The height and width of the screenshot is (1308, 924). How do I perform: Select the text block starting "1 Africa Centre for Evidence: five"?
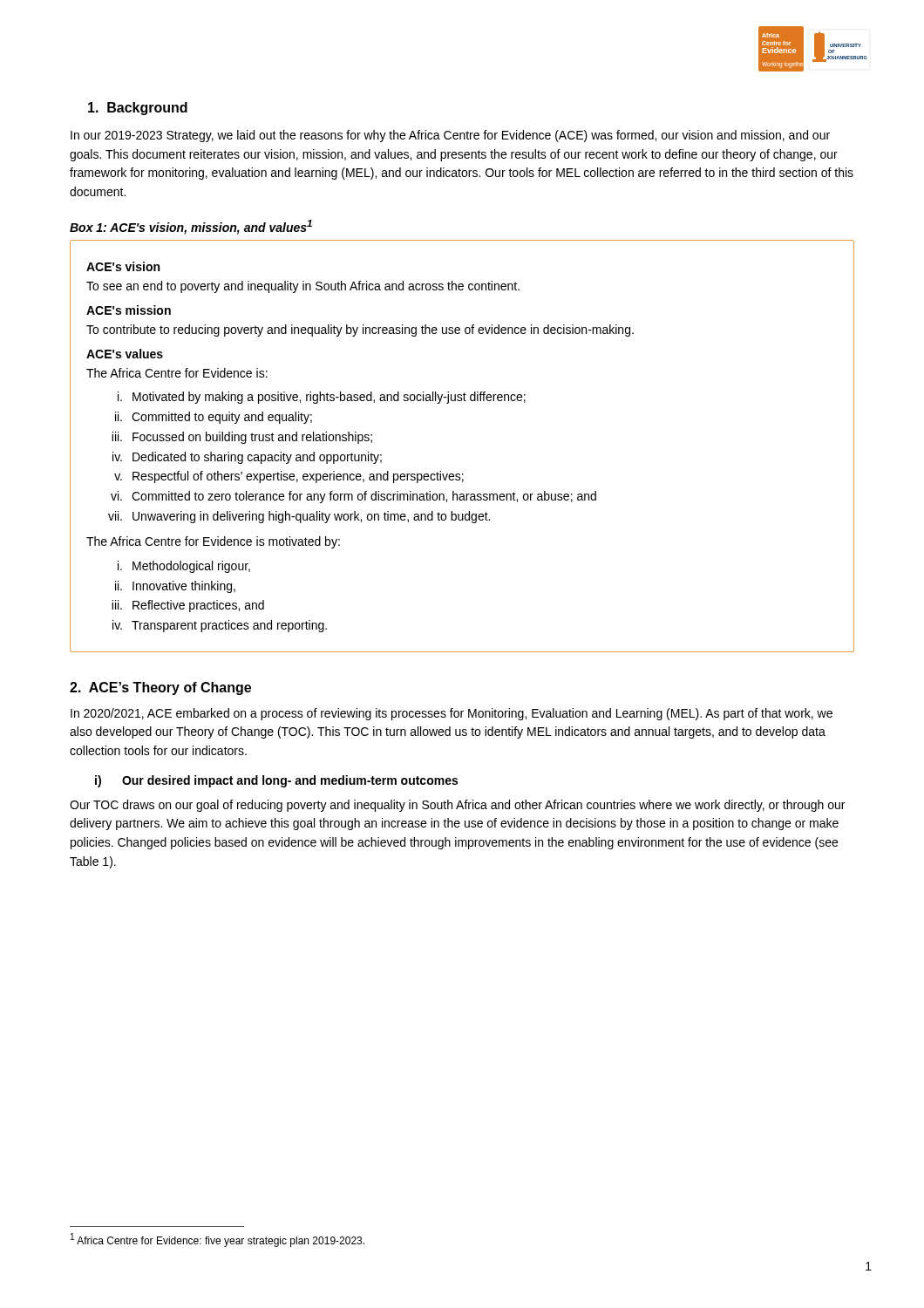point(218,1240)
